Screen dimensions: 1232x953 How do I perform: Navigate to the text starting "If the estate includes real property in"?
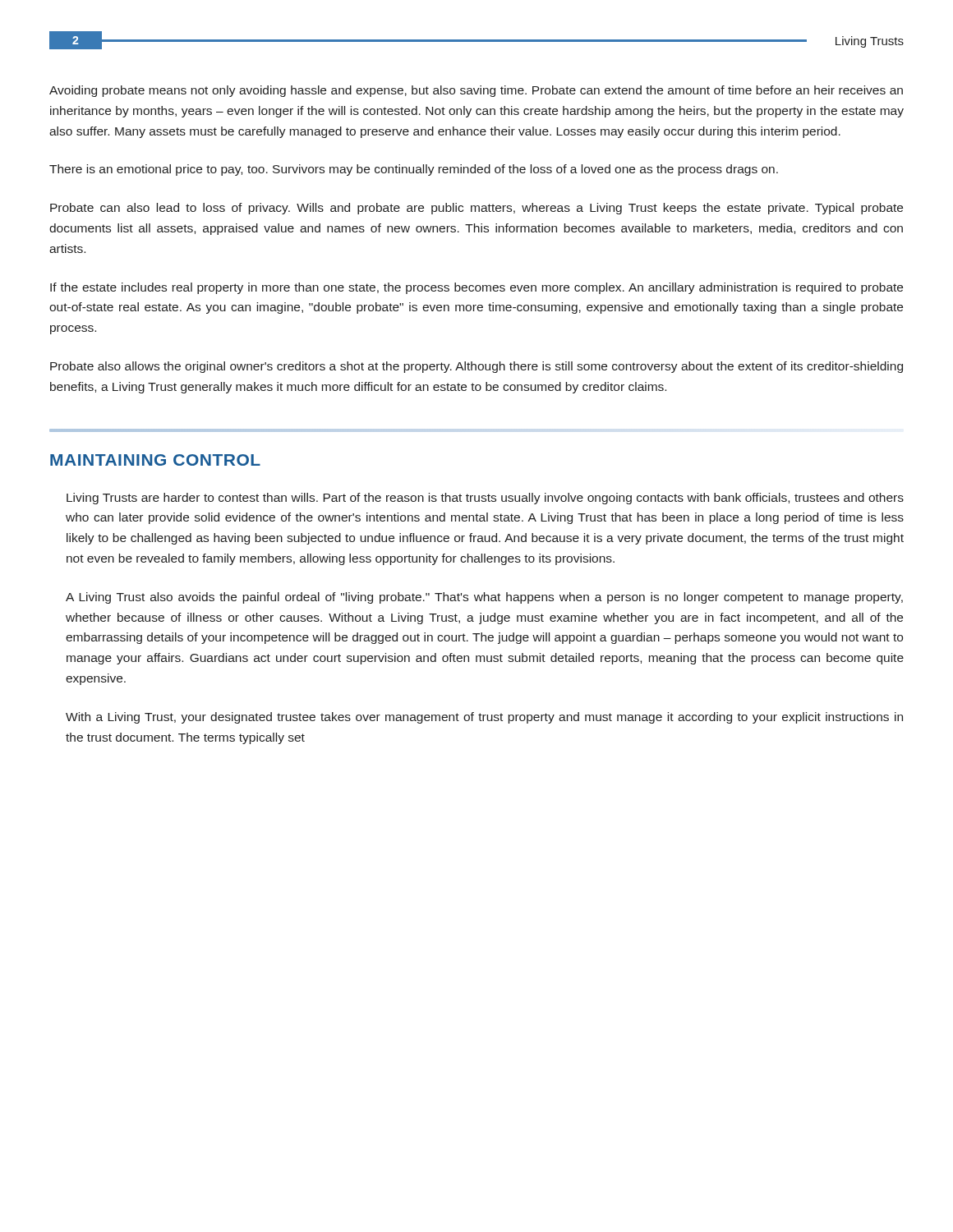476,307
